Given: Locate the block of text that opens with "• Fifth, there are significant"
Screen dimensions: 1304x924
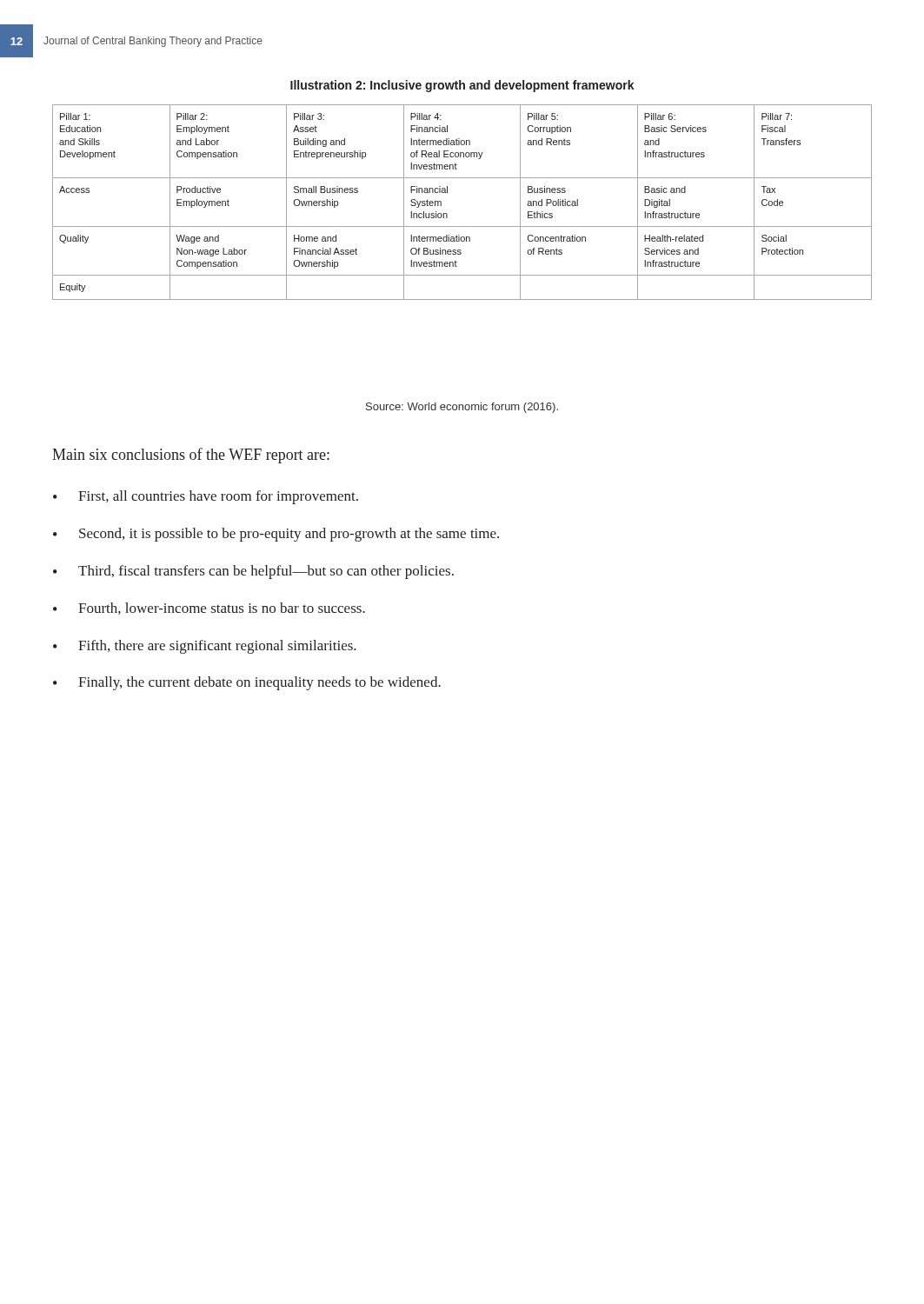Looking at the screenshot, I should [205, 647].
